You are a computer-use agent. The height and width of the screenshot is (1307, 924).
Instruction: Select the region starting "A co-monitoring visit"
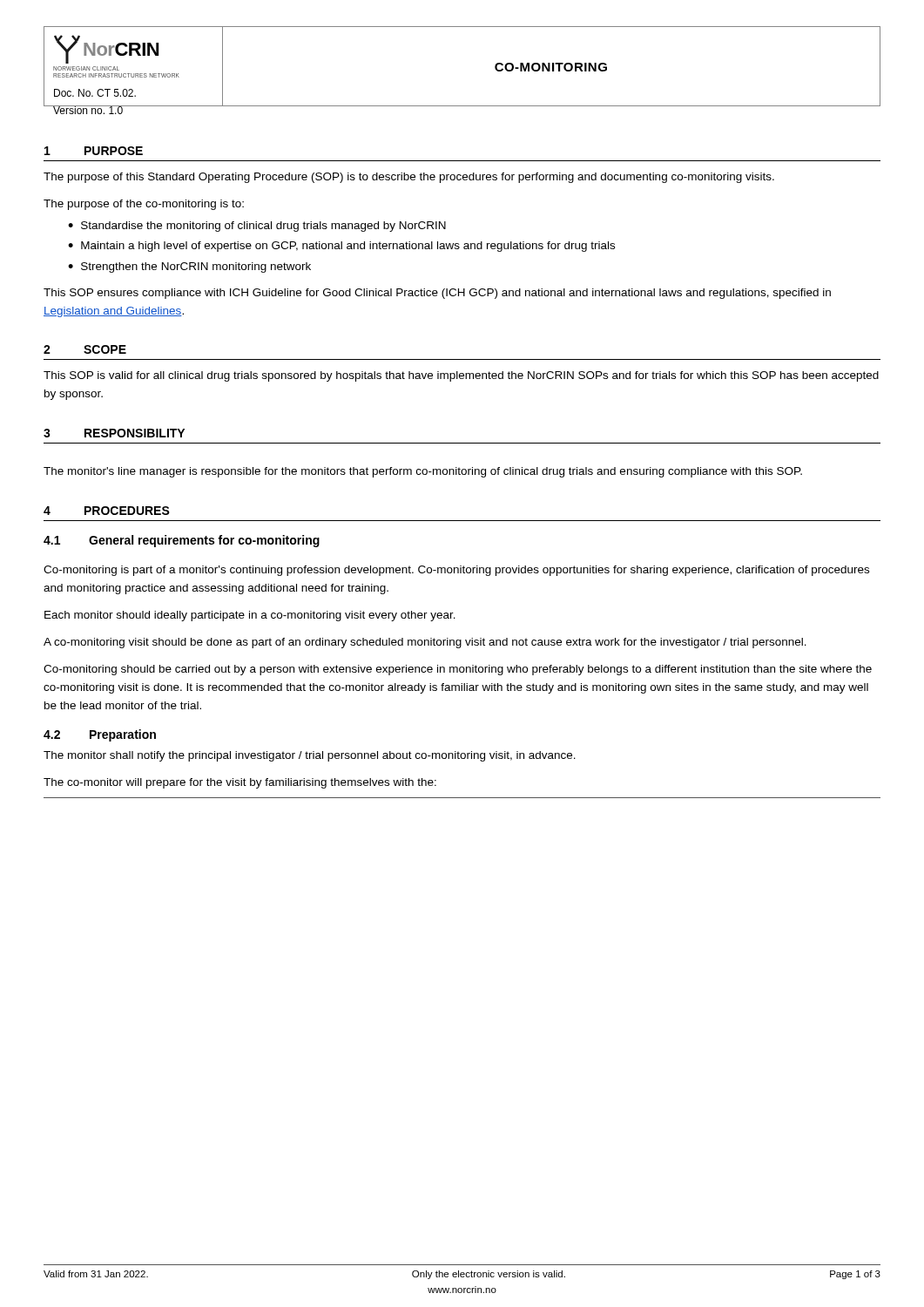coord(425,642)
